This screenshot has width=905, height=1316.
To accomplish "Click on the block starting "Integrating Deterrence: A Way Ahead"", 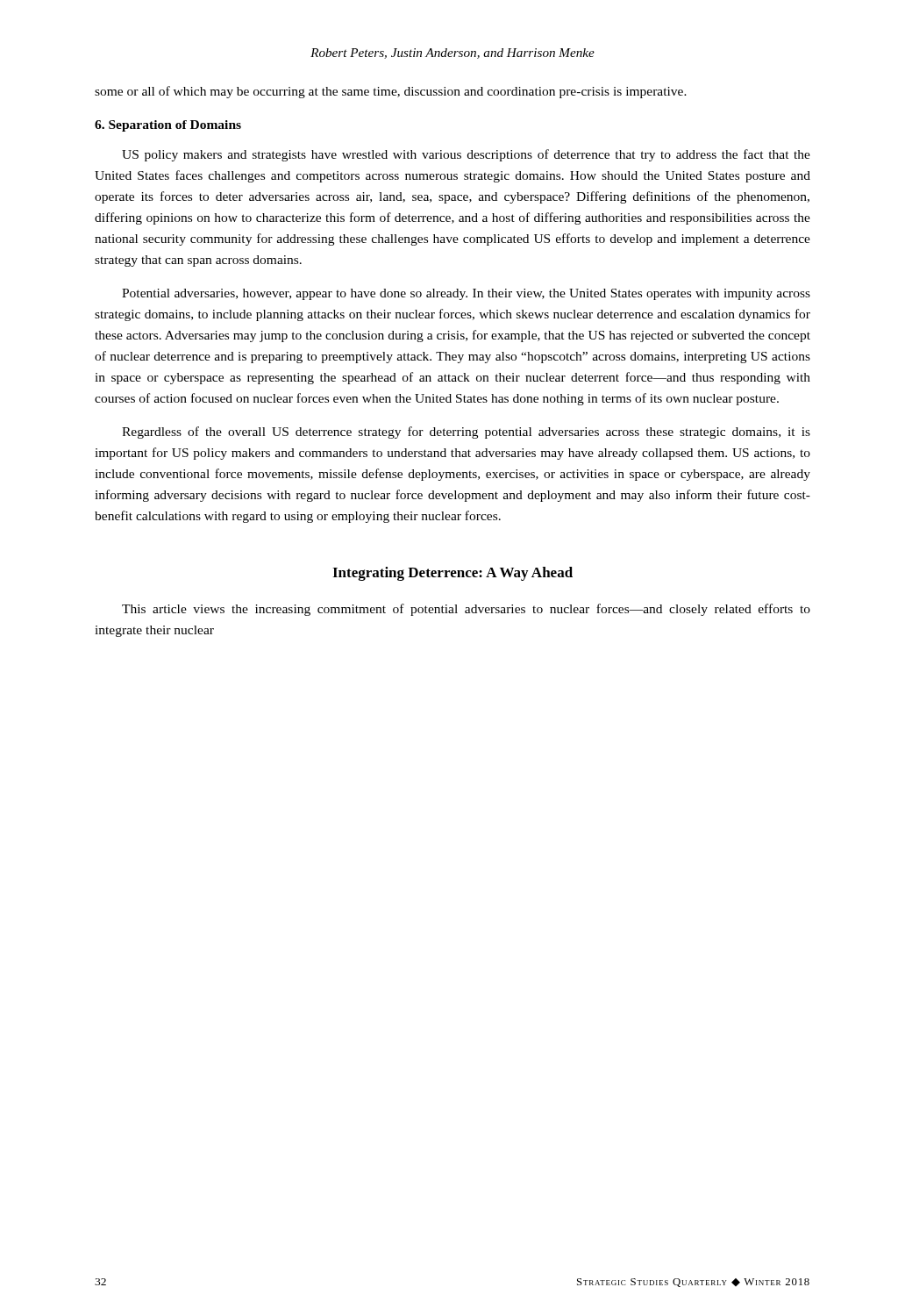I will [x=452, y=572].
